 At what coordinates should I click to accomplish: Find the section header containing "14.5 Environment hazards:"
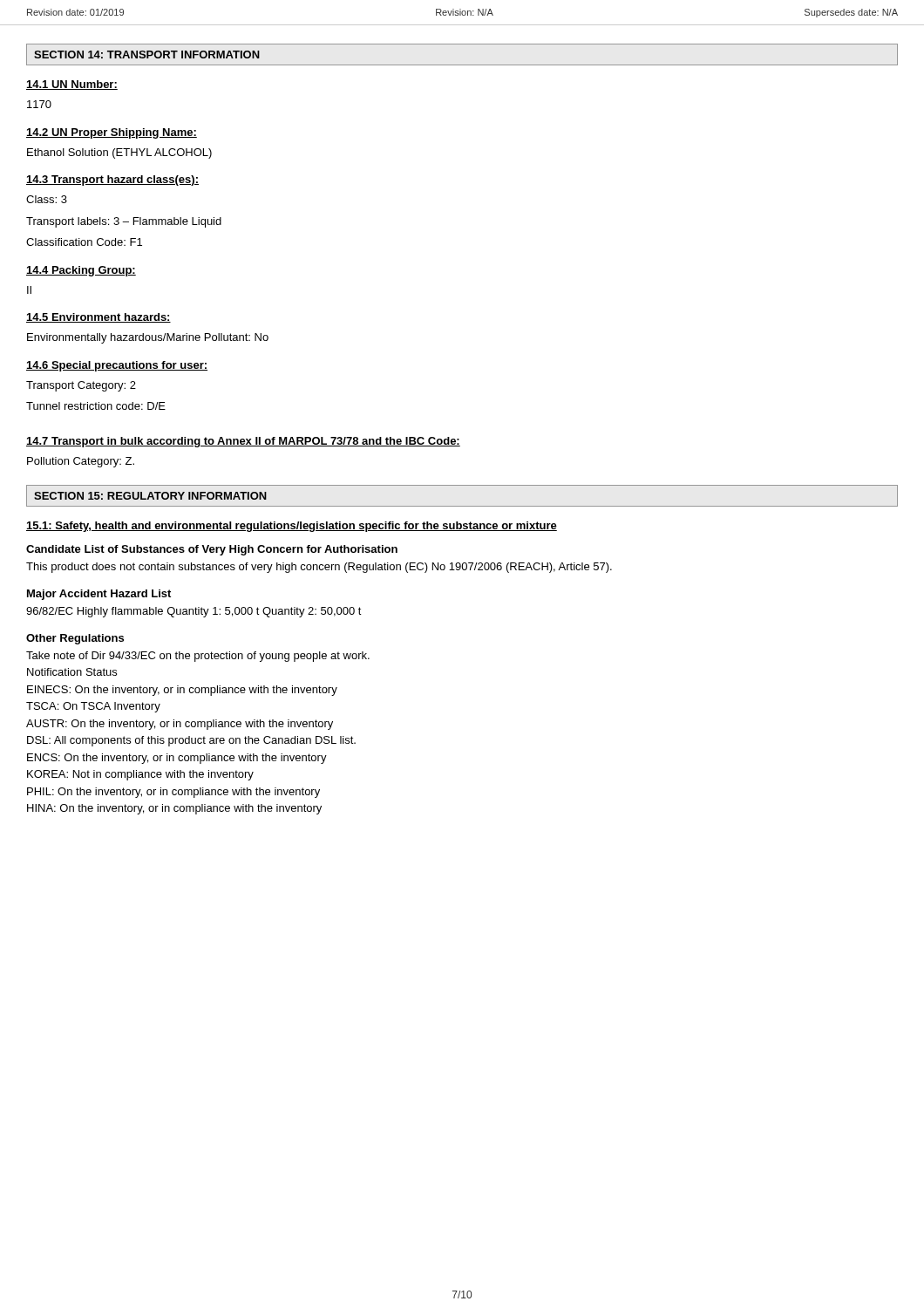pos(98,317)
